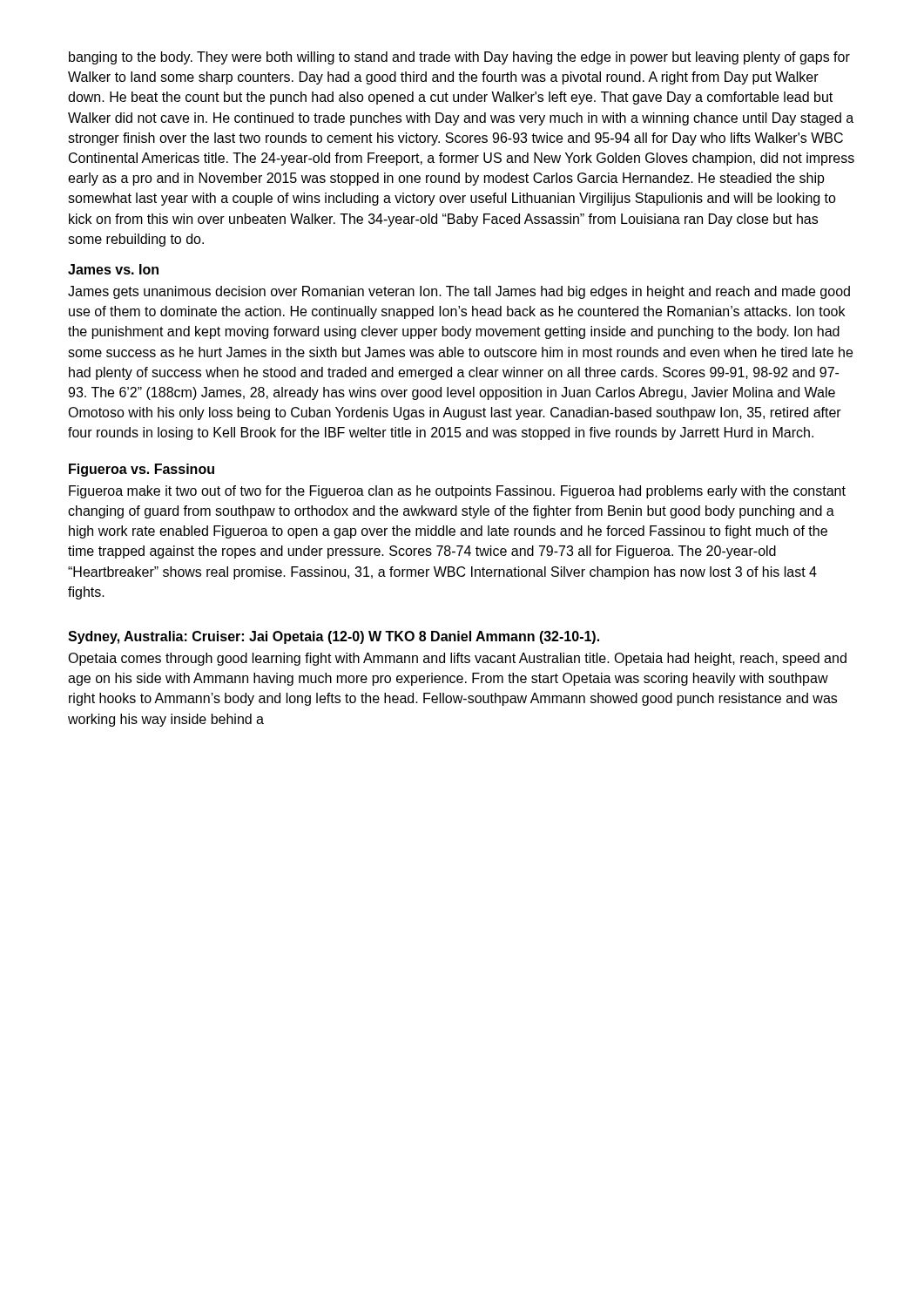Select the element starting "banging to the body. They"
Viewport: 924px width, 1307px height.
pos(462,148)
